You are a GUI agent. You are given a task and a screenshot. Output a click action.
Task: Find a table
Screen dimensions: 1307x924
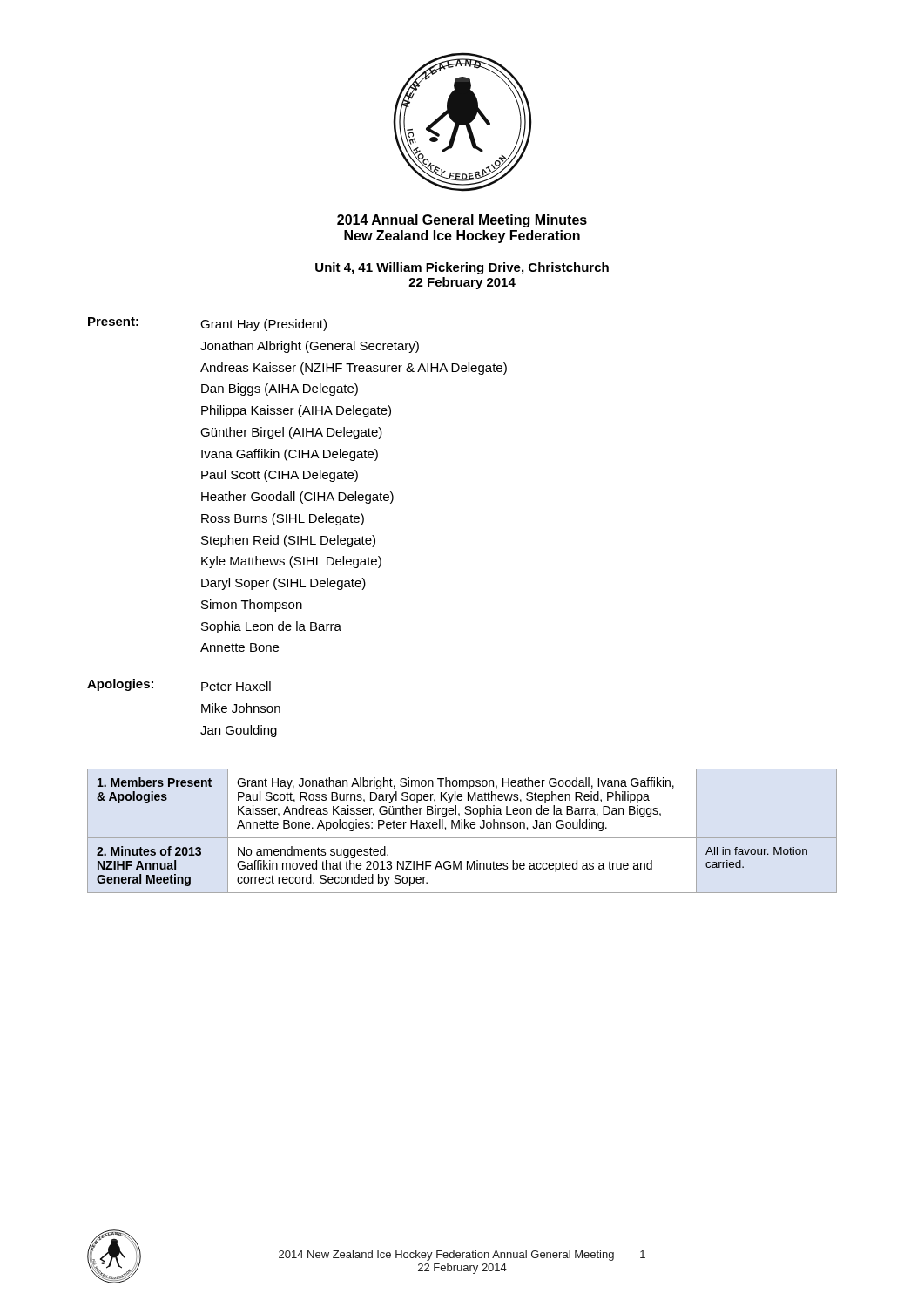click(462, 831)
